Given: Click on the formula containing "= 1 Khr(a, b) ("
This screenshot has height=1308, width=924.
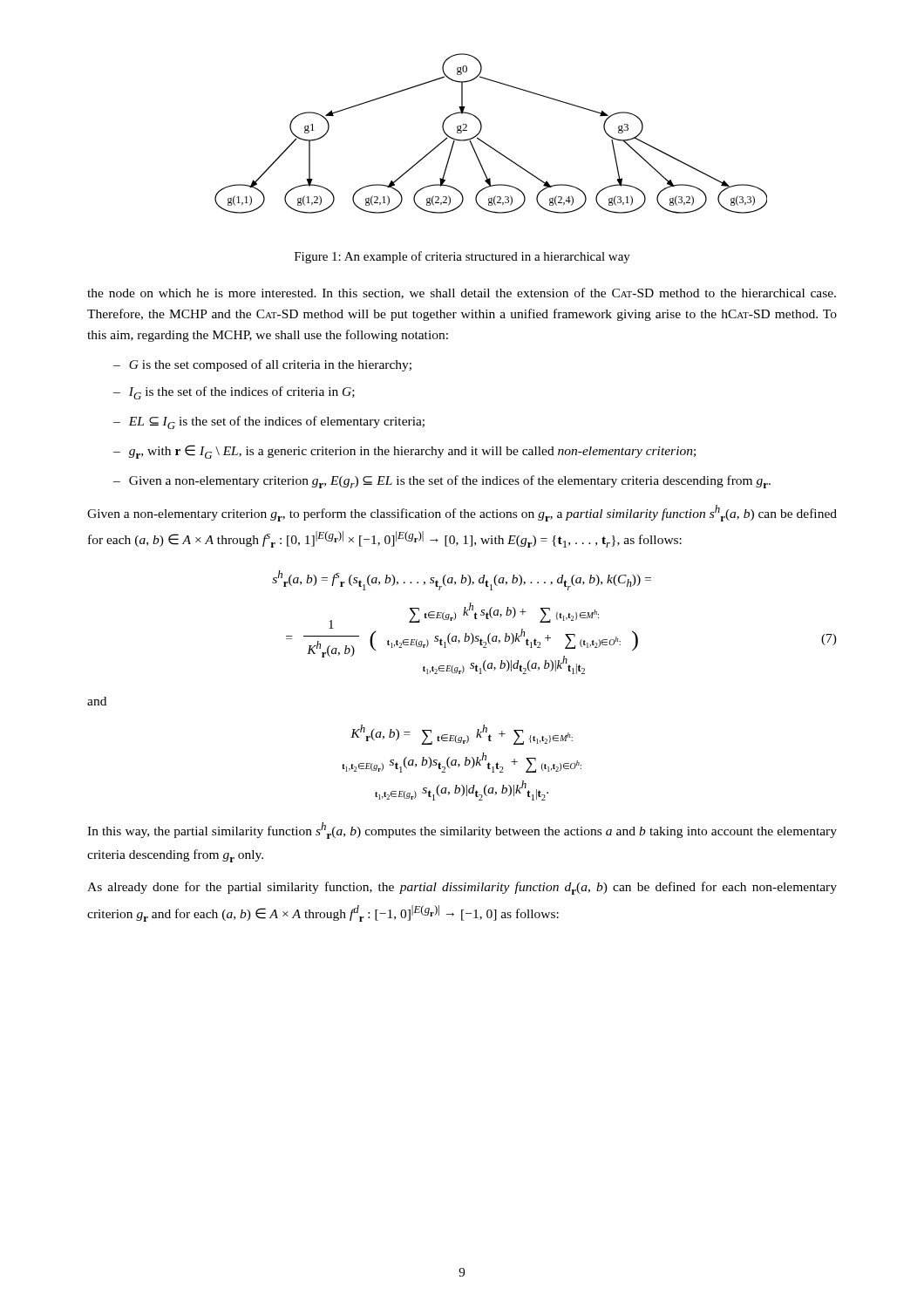Looking at the screenshot, I should click(x=561, y=639).
